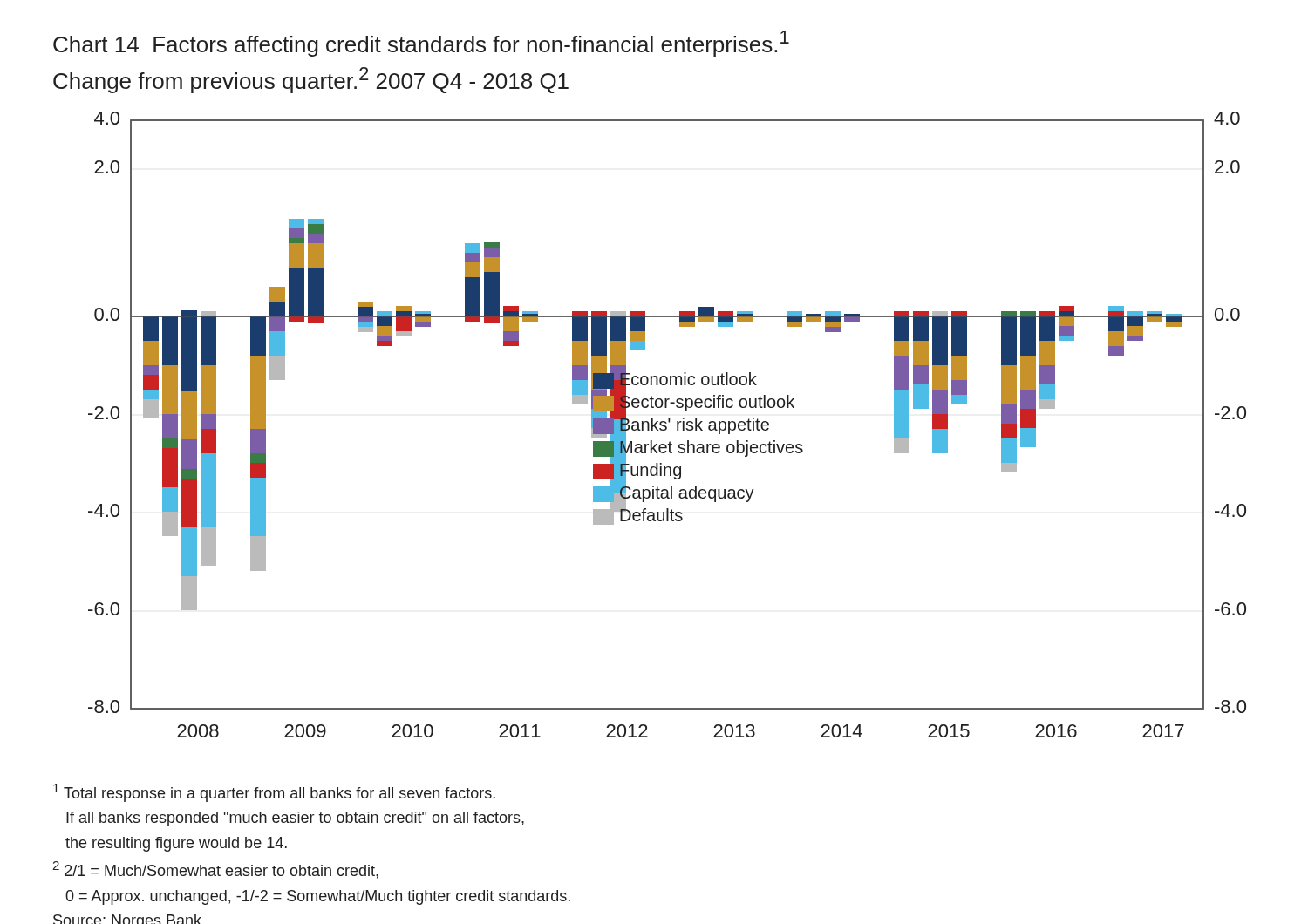
Task: Select the stacked bar chart
Action: [x=658, y=435]
